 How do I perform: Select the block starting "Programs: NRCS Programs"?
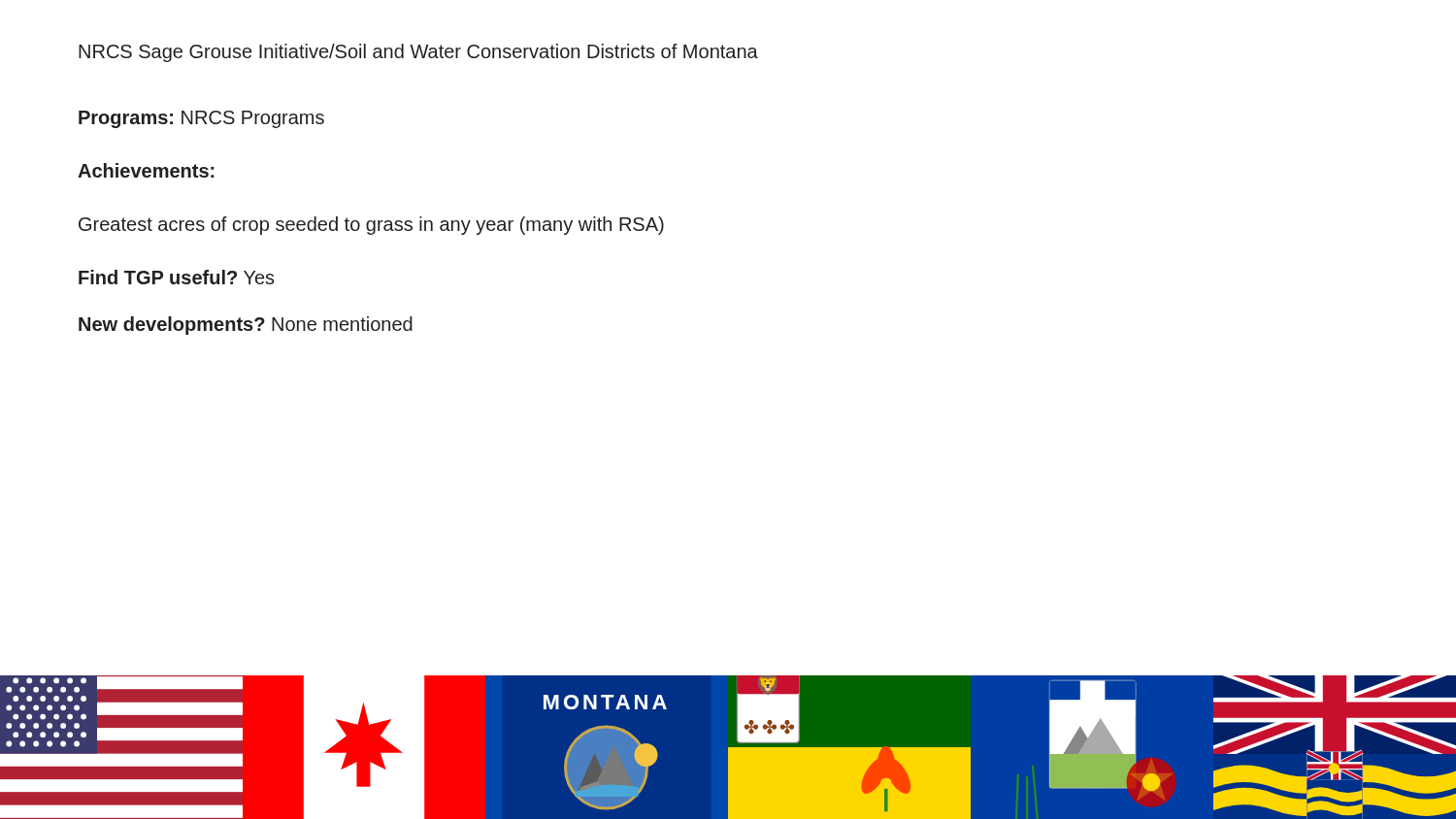pyautogui.click(x=201, y=117)
